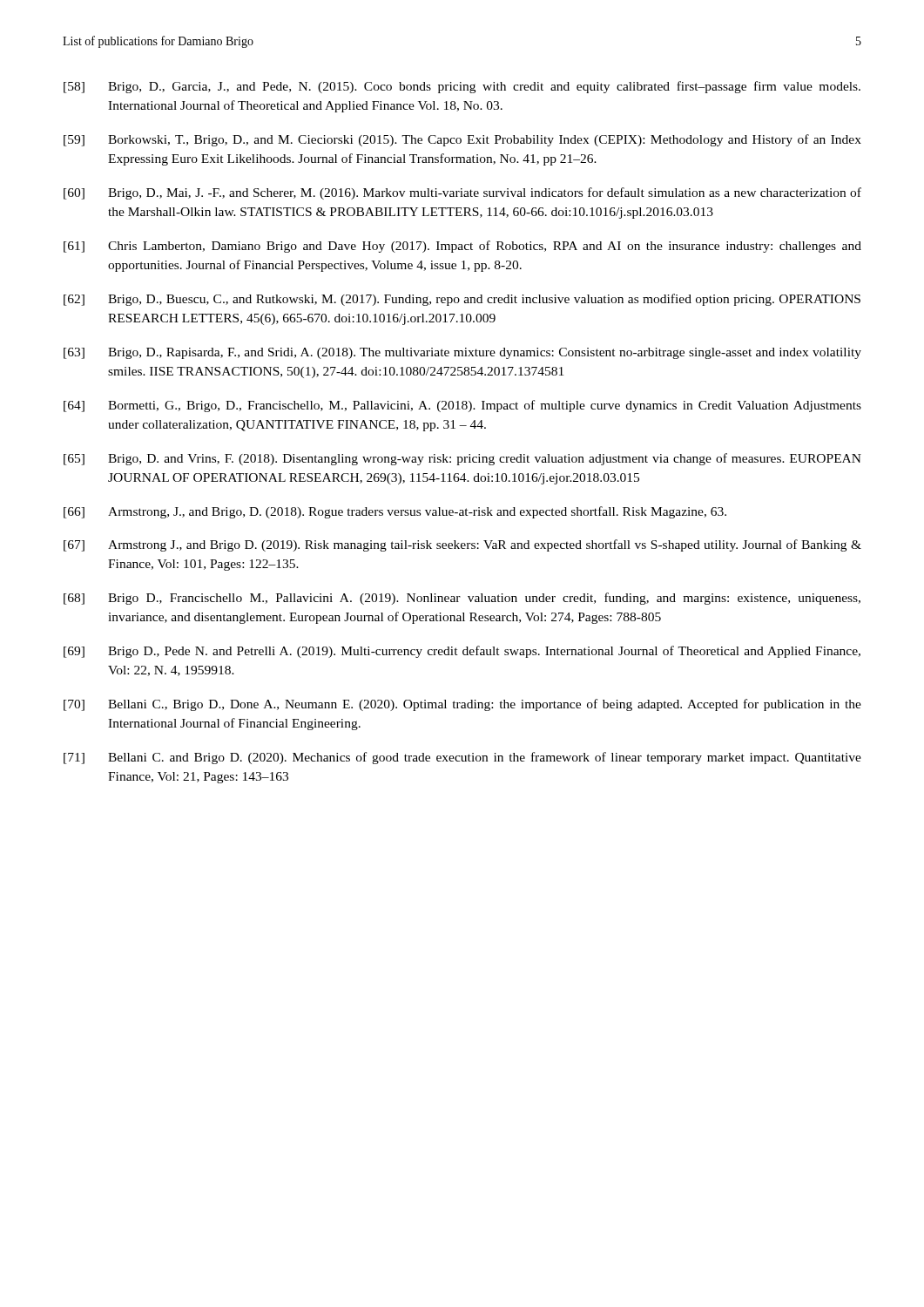Point to the text block starting "[60] Brigo, D., Mai, J."
This screenshot has height=1307, width=924.
[462, 202]
